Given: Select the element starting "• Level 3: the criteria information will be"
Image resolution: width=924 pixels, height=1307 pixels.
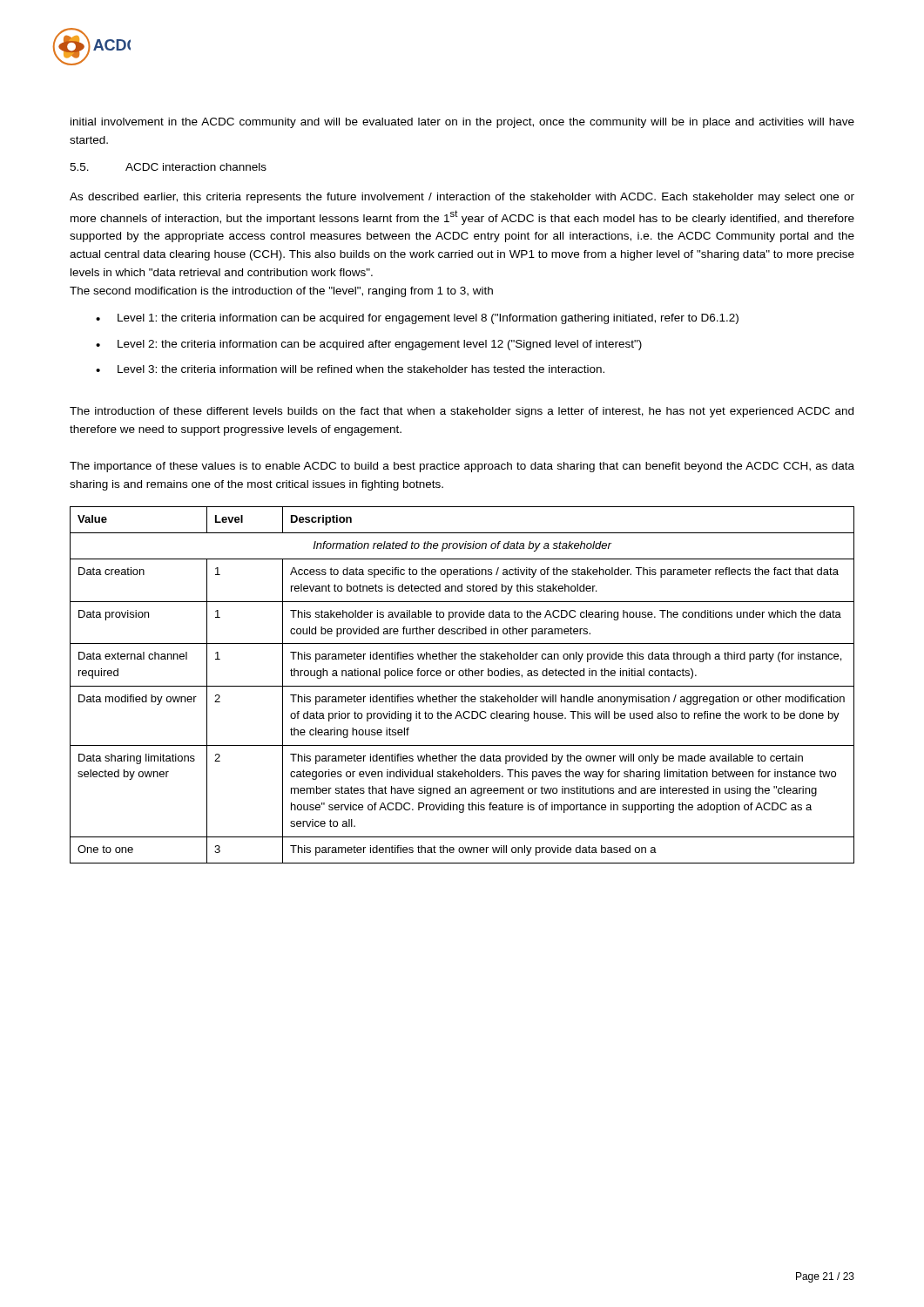Looking at the screenshot, I should pyautogui.click(x=475, y=371).
